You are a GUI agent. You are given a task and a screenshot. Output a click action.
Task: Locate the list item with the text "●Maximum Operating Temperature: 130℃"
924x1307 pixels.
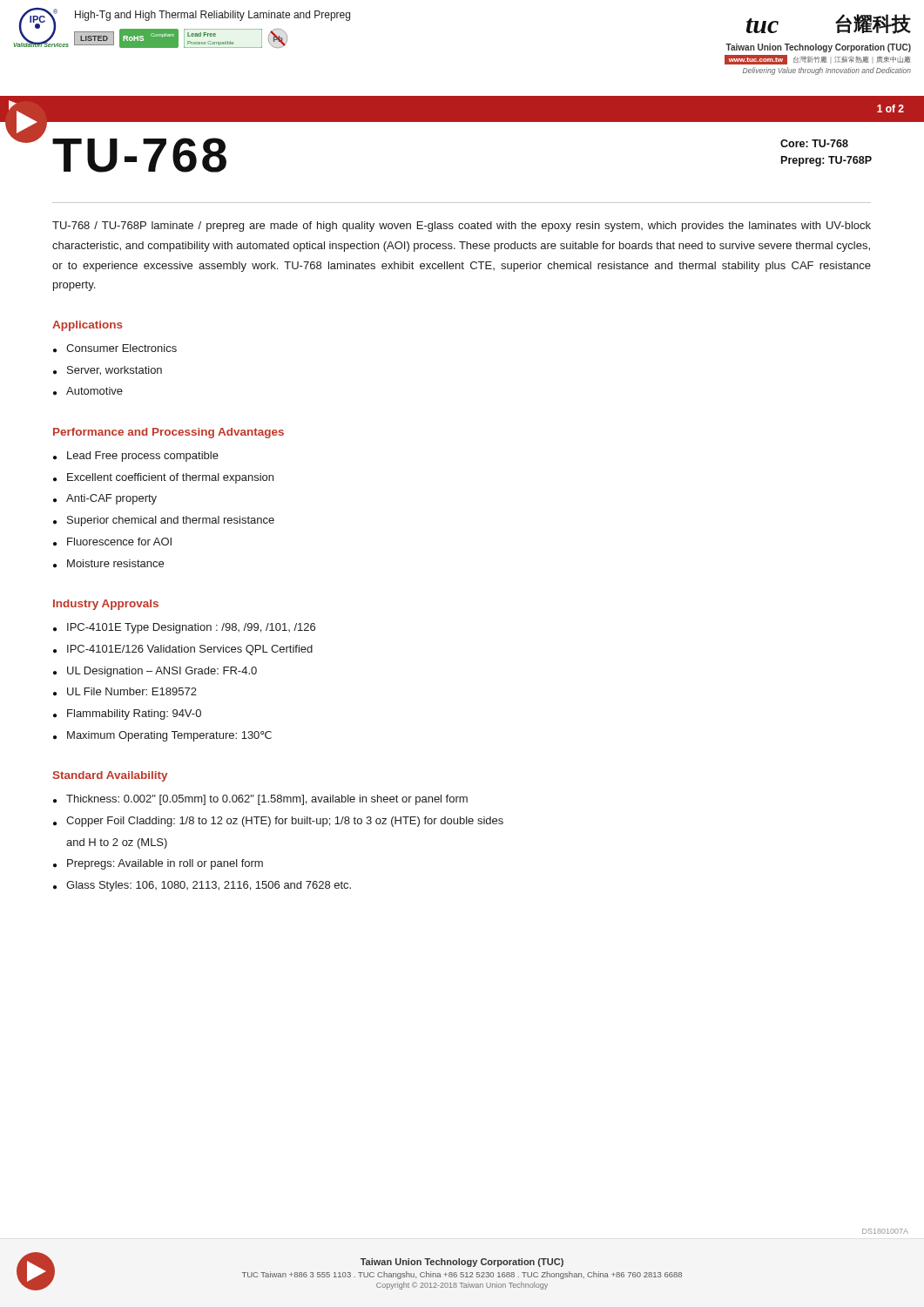tap(163, 735)
